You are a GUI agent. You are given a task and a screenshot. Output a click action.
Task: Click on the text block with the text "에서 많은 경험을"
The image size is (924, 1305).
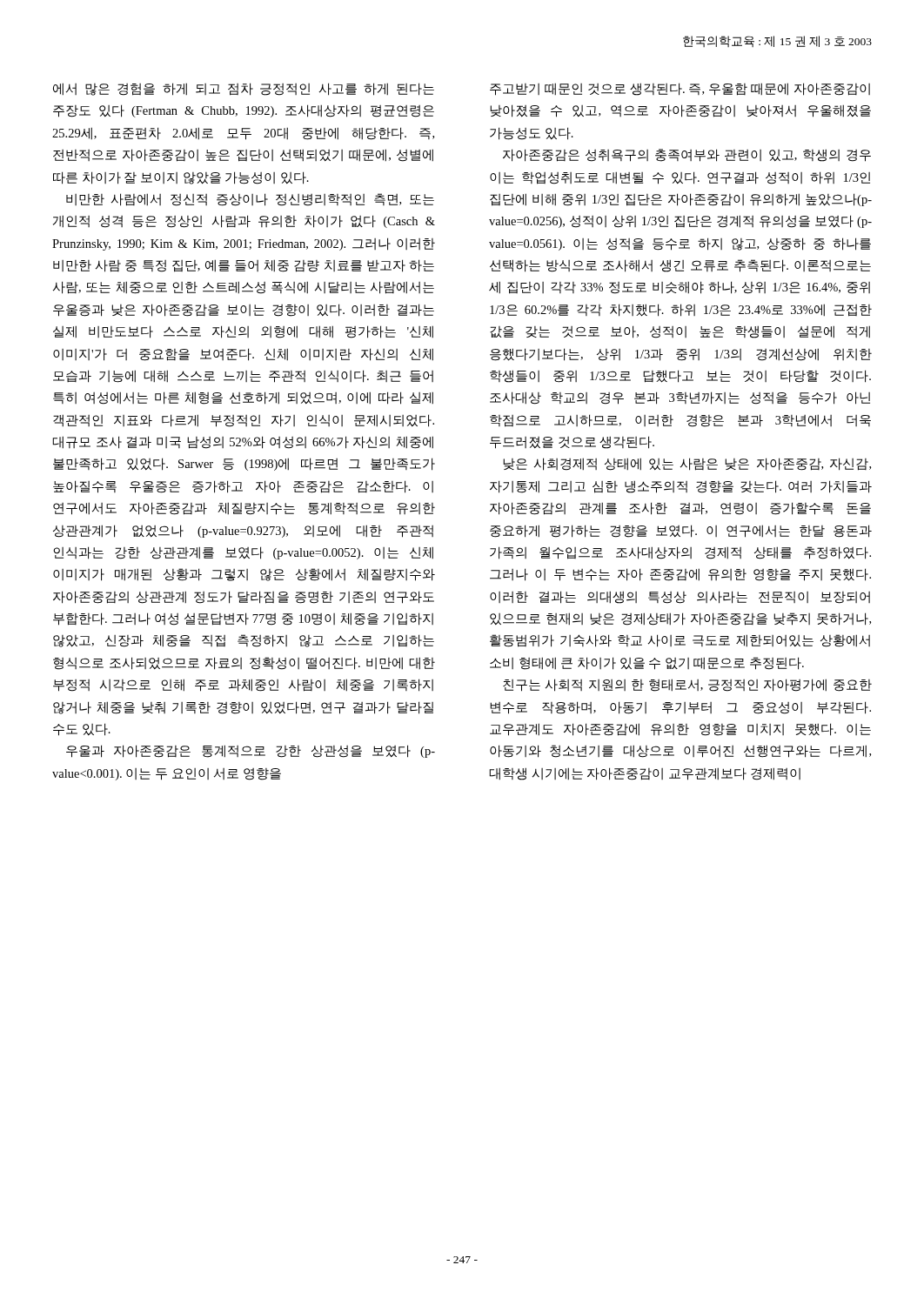coord(244,431)
